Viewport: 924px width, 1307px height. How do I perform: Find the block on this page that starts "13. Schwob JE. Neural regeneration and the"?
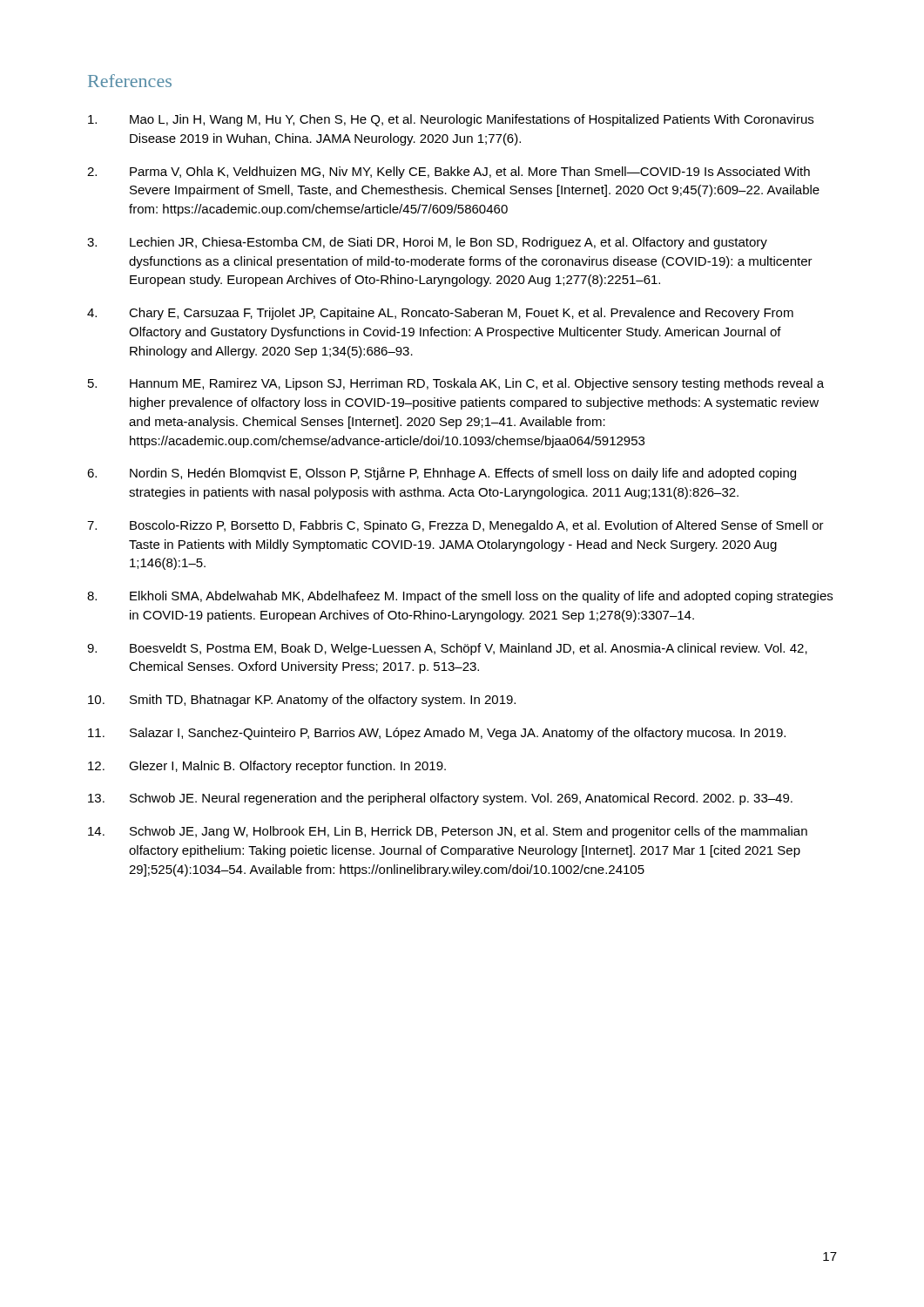click(462, 798)
